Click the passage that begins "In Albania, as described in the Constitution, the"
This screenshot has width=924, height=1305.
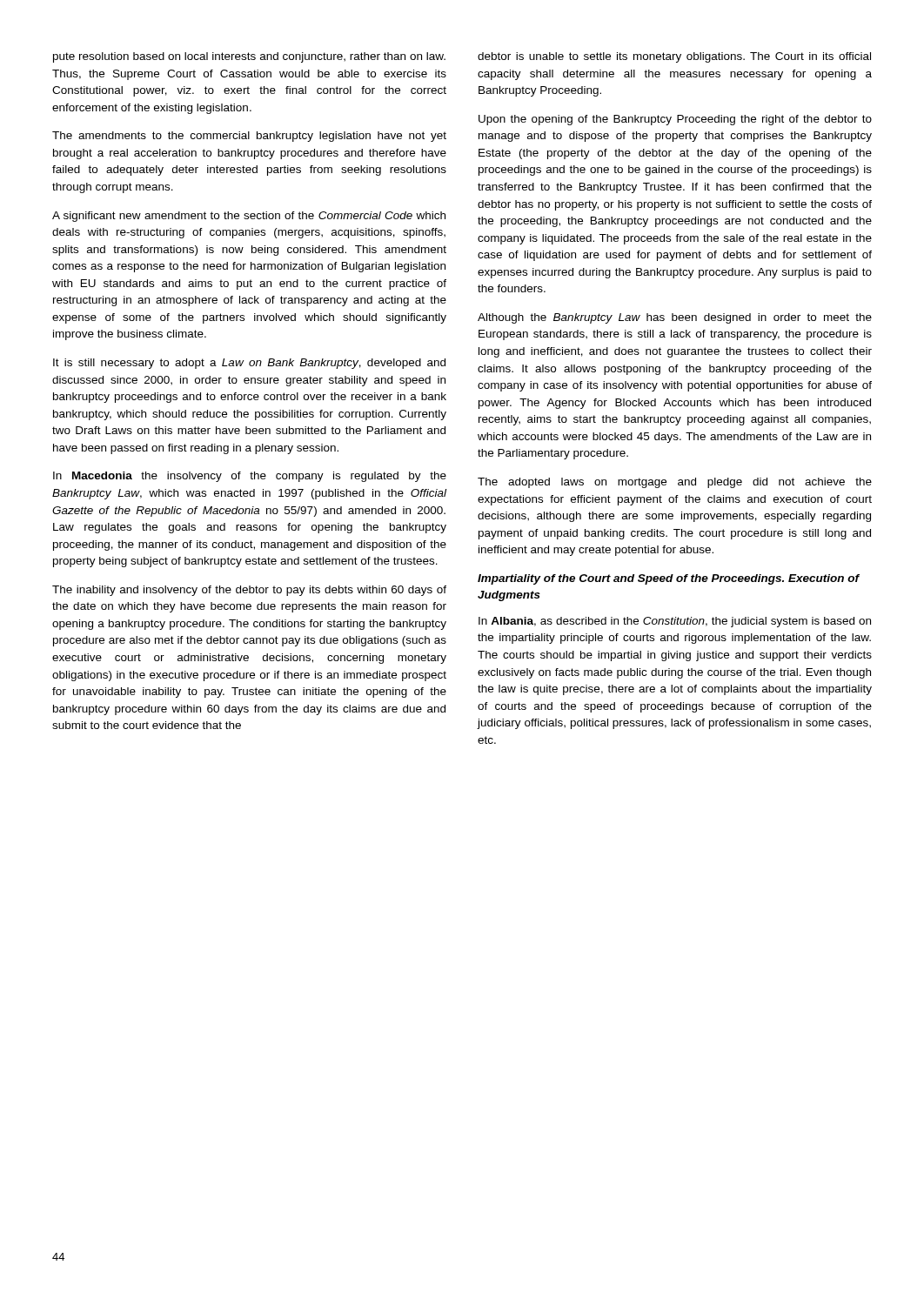click(675, 680)
